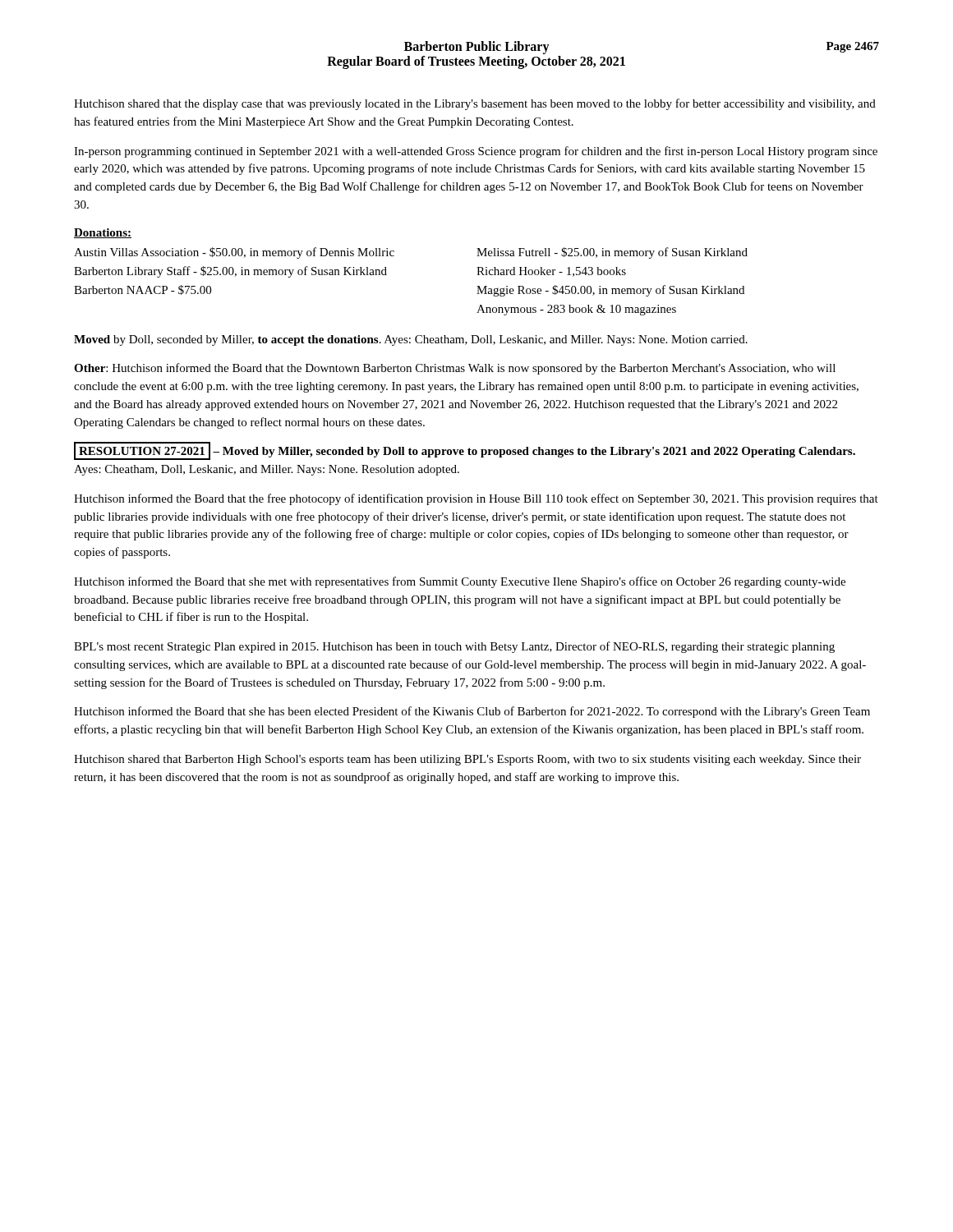Select the text block with the text "In-person programming continued in September 2021 with a"

coord(476,178)
